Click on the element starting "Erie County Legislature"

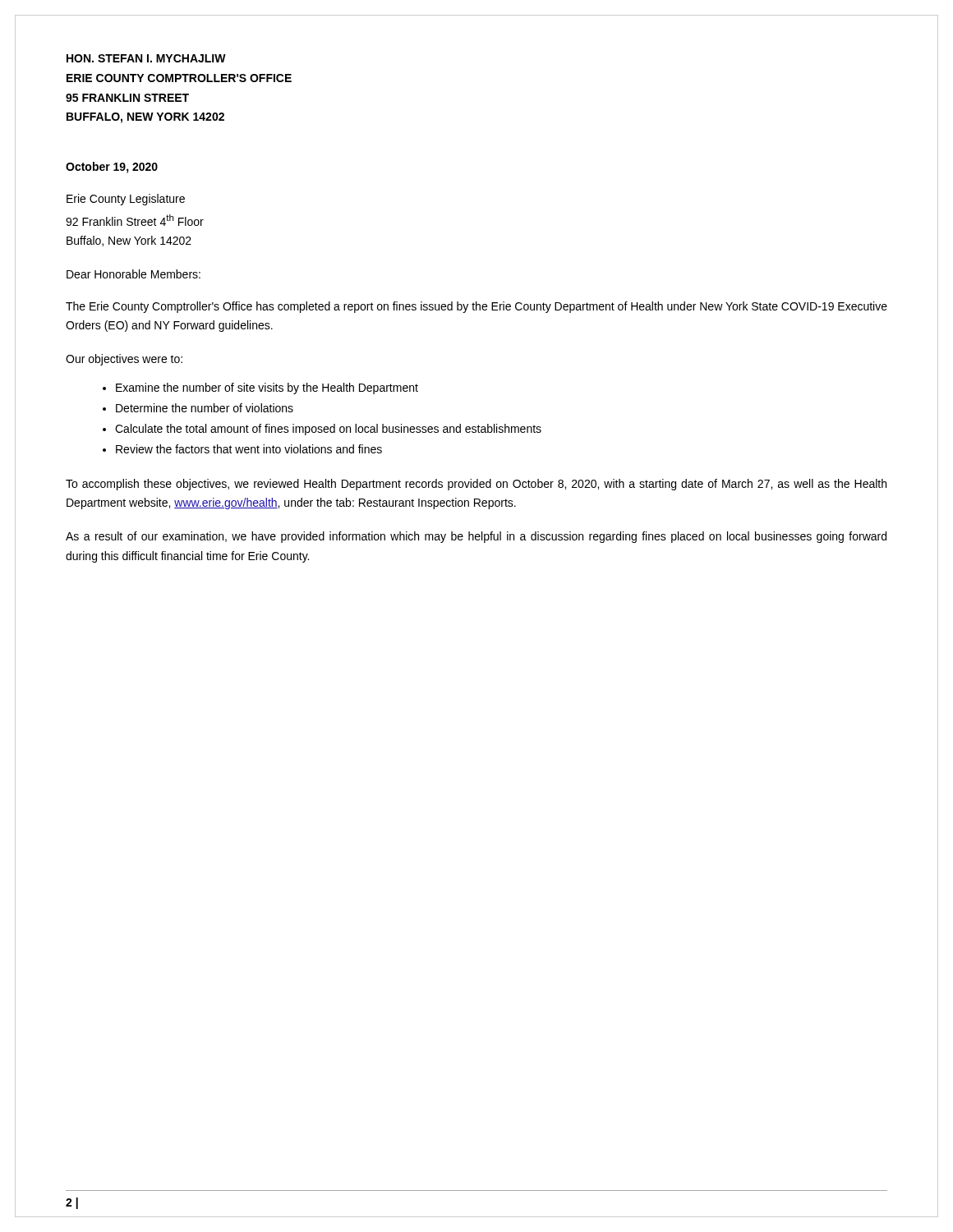[x=135, y=220]
